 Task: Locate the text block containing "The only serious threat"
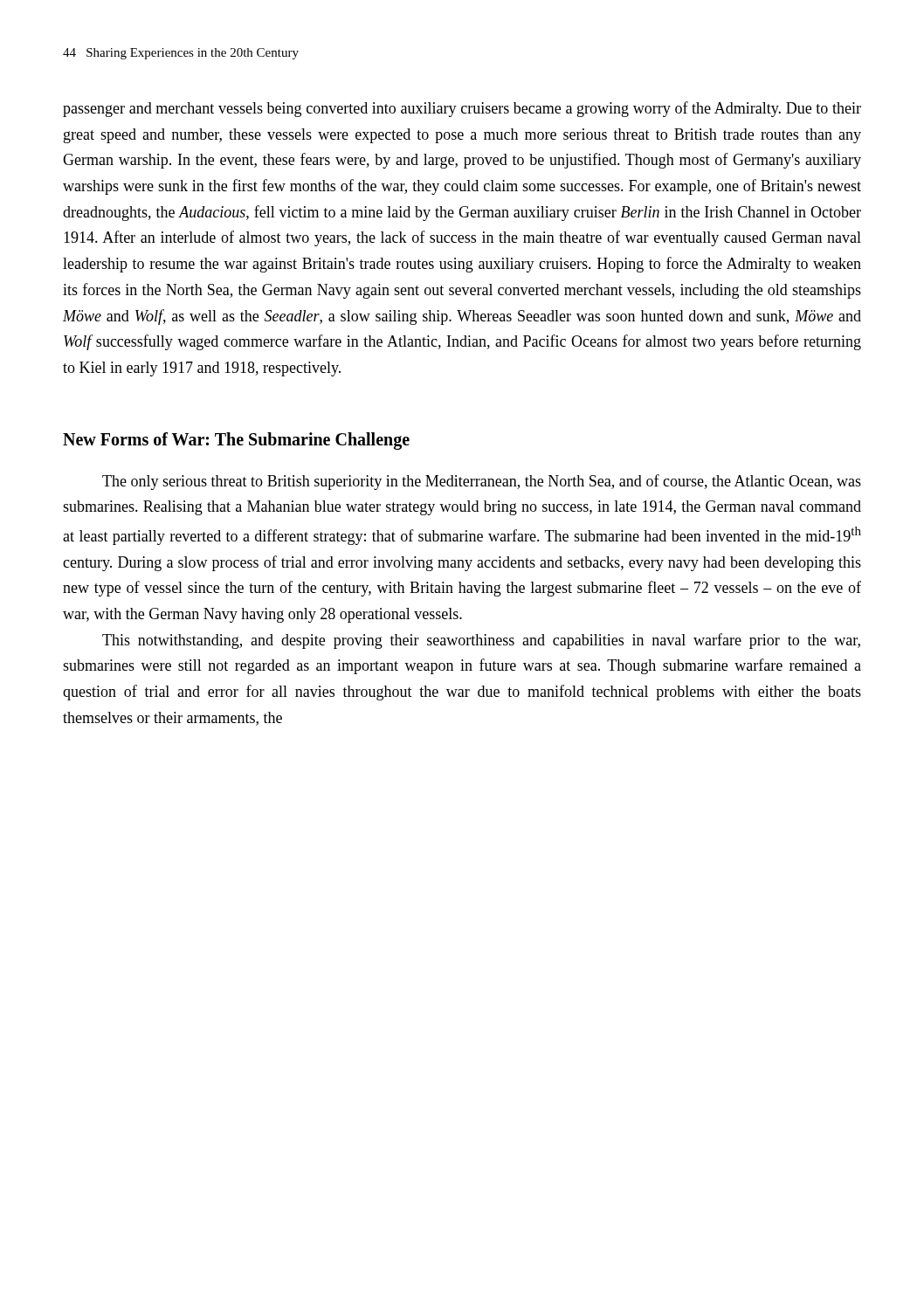click(x=462, y=547)
